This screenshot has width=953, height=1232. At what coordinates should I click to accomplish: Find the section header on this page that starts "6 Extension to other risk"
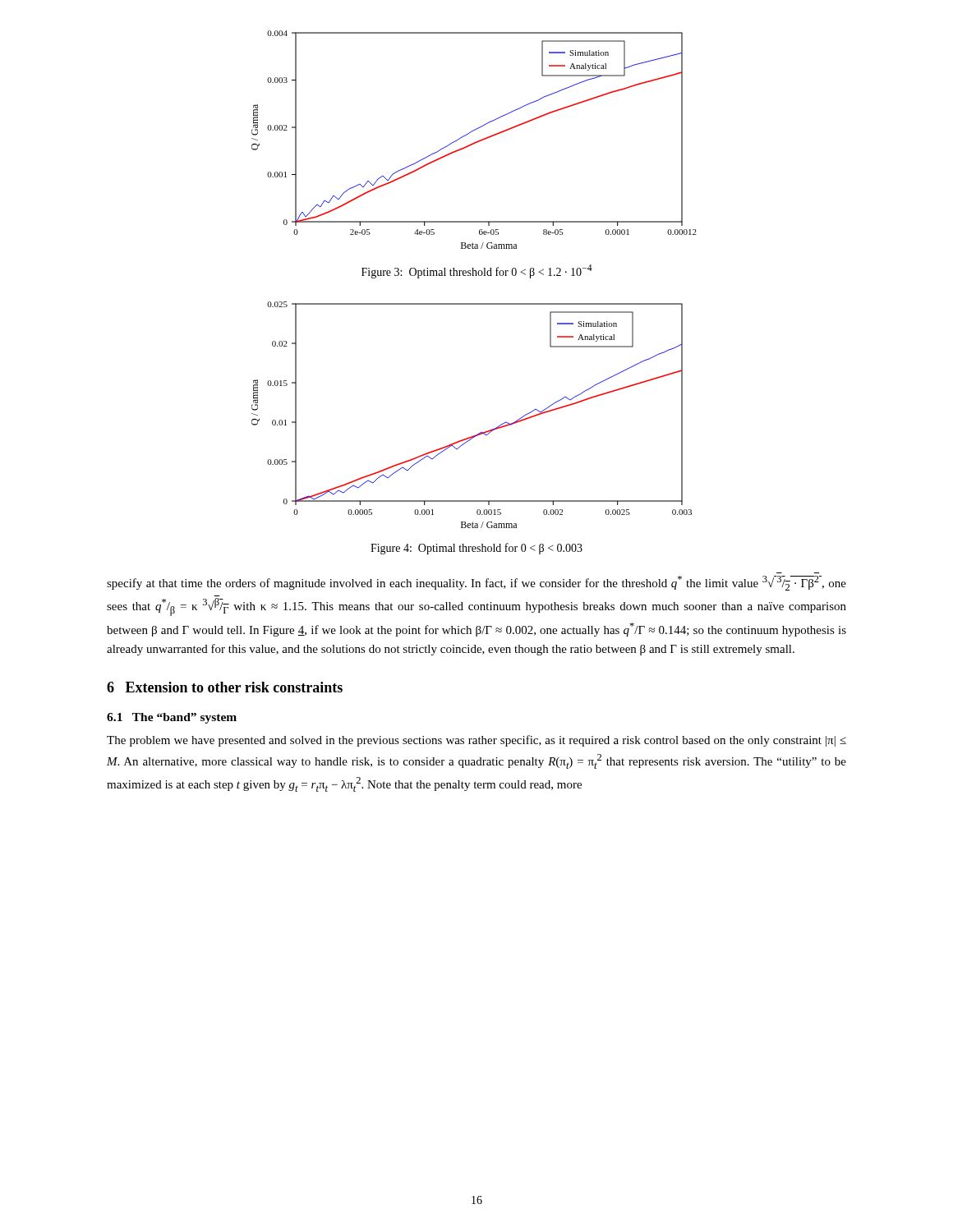tap(225, 688)
